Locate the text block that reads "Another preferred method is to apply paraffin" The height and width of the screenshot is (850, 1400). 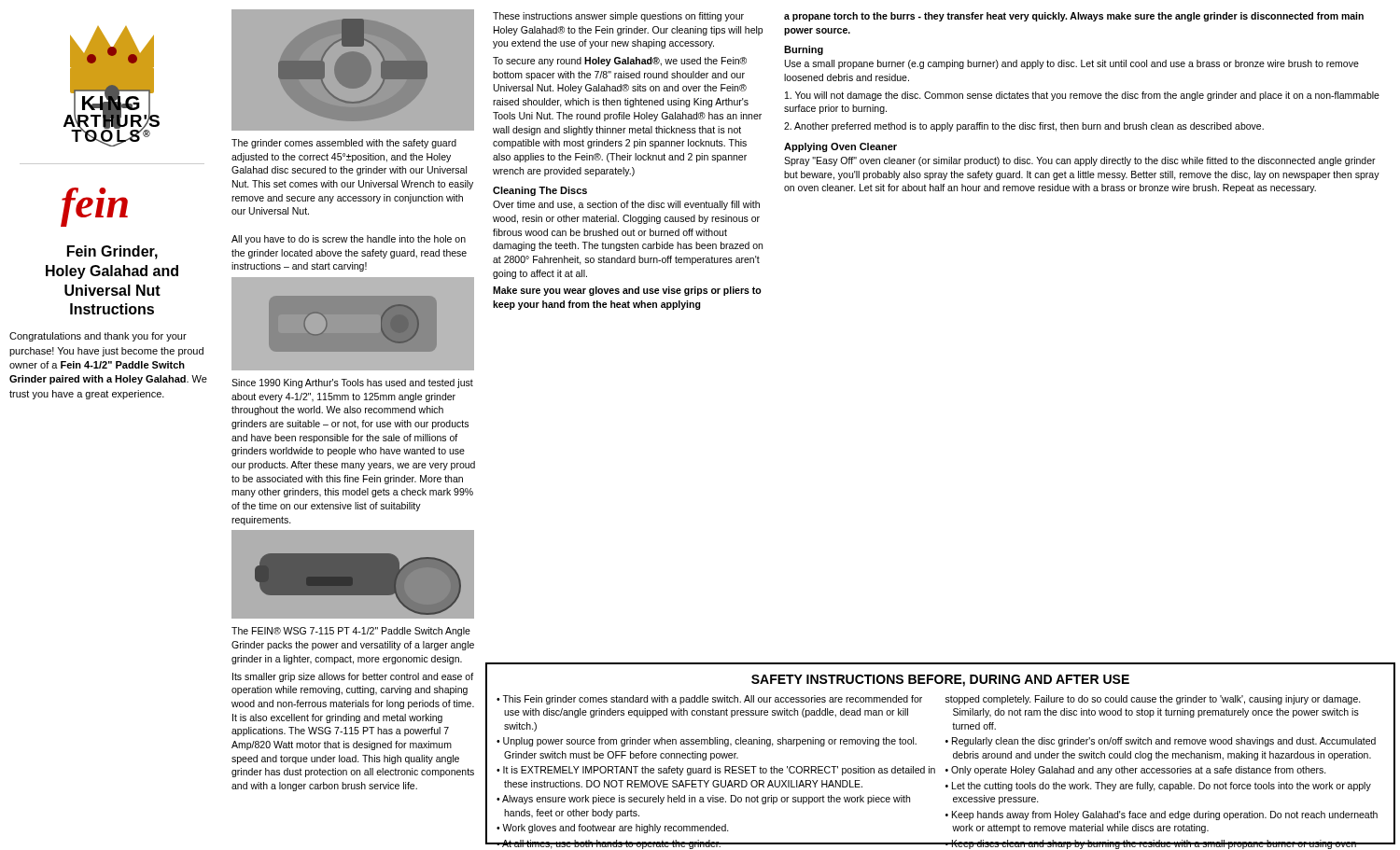point(1024,126)
